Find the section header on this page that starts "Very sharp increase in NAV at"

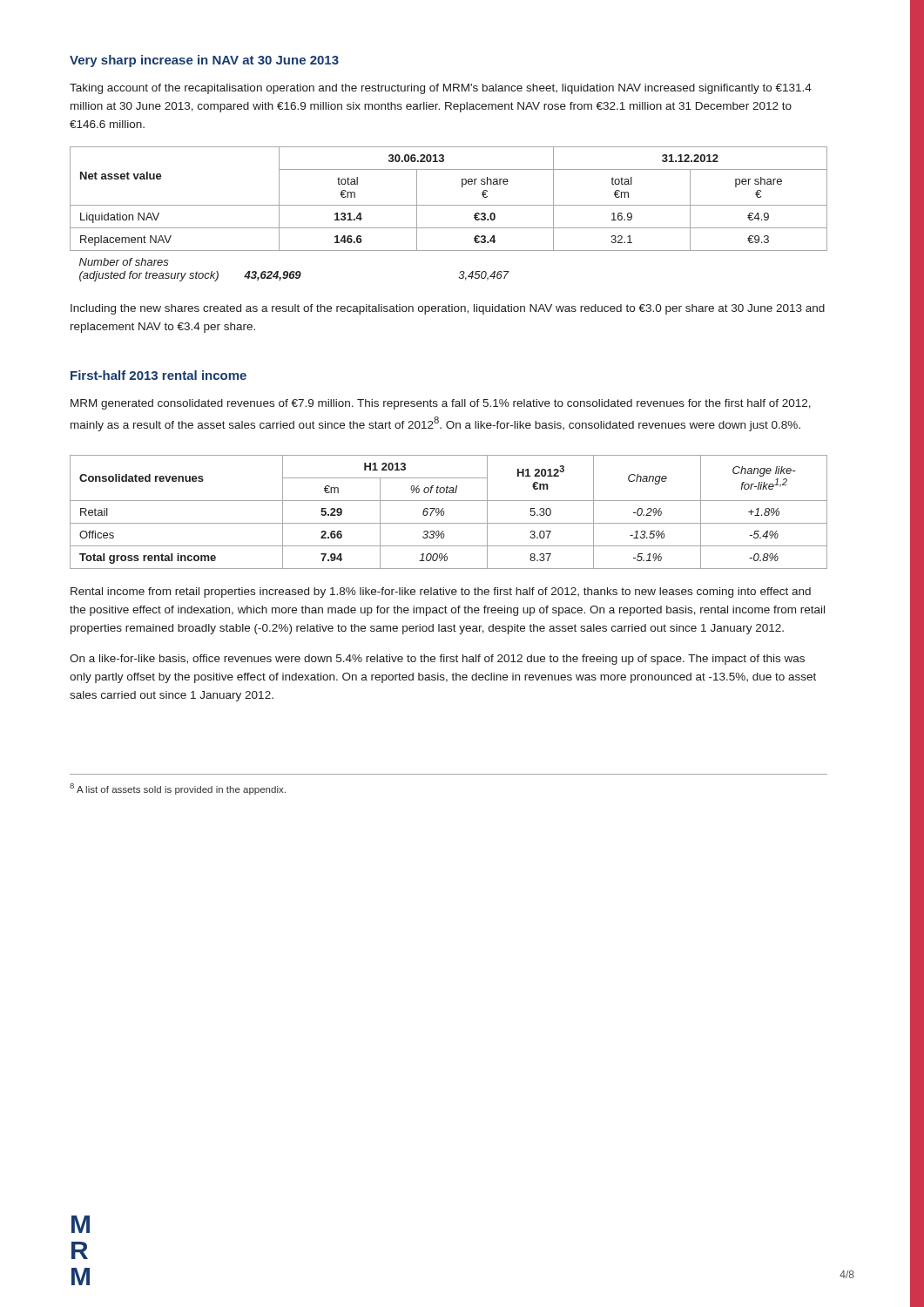(x=204, y=60)
